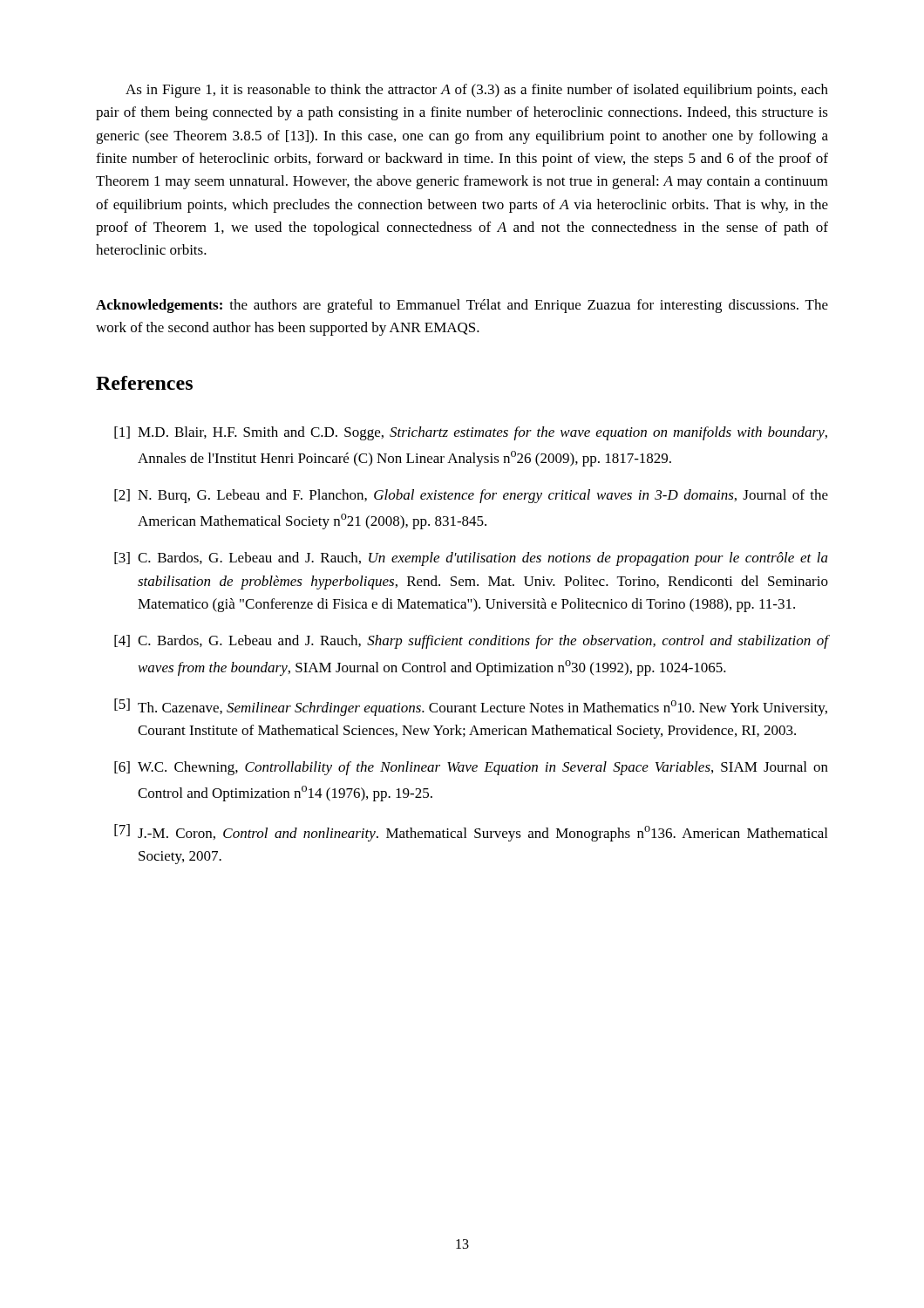
Task: Point to the passage starting "[1] M.D. Blair,"
Action: (x=462, y=445)
